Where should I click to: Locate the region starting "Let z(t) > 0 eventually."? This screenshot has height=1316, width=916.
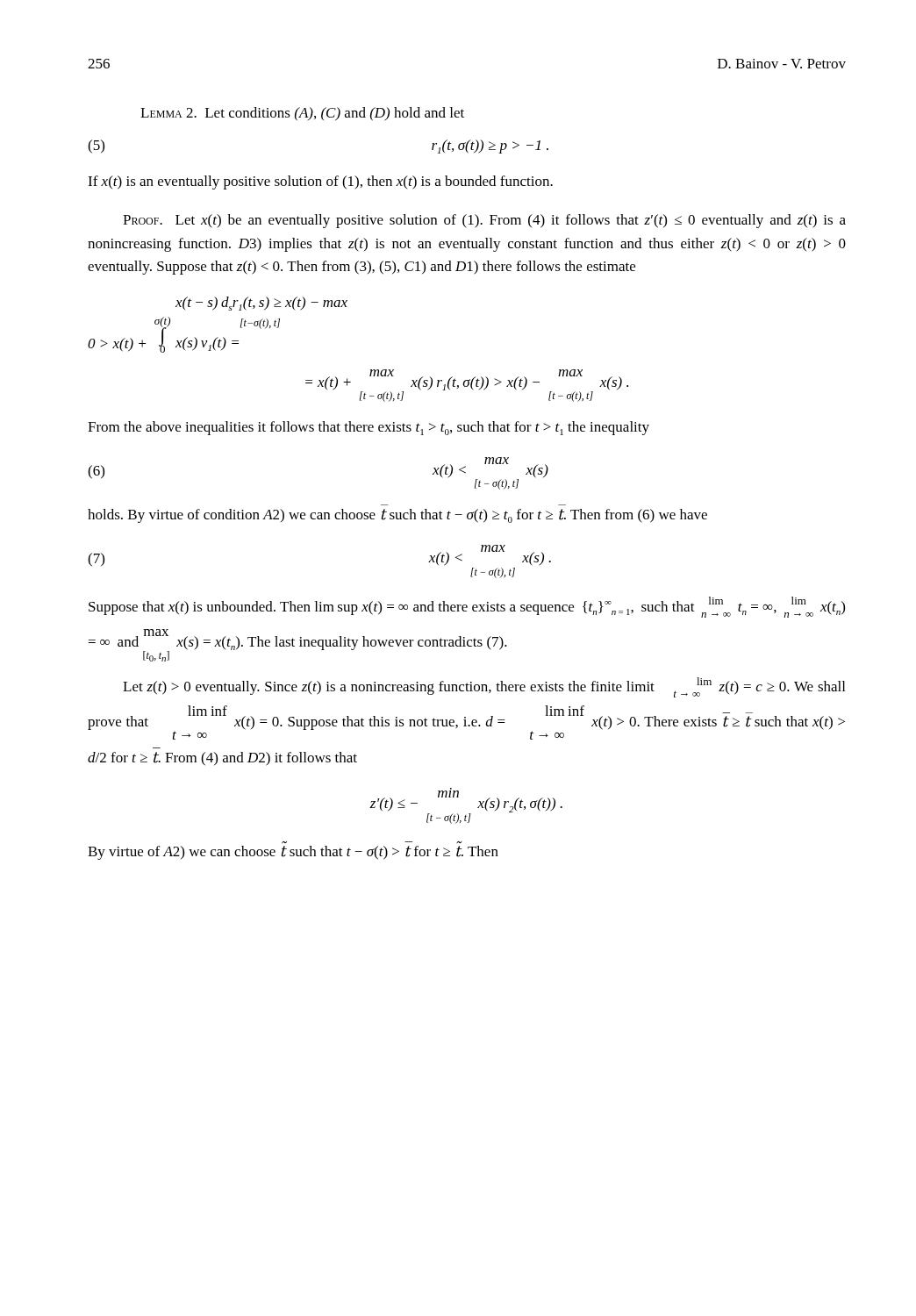[x=467, y=721]
